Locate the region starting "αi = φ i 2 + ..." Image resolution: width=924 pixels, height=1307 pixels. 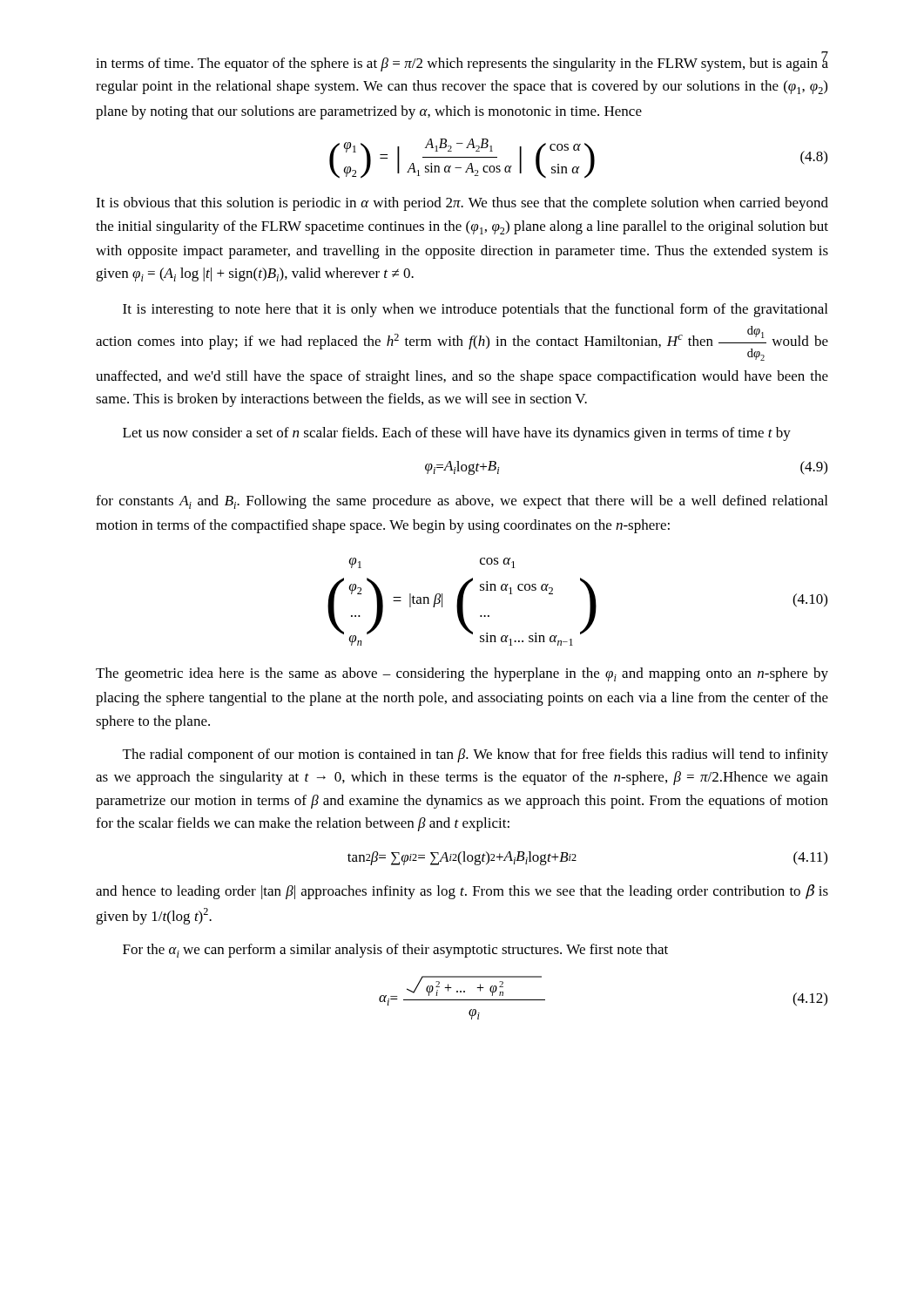pyautogui.click(x=462, y=999)
